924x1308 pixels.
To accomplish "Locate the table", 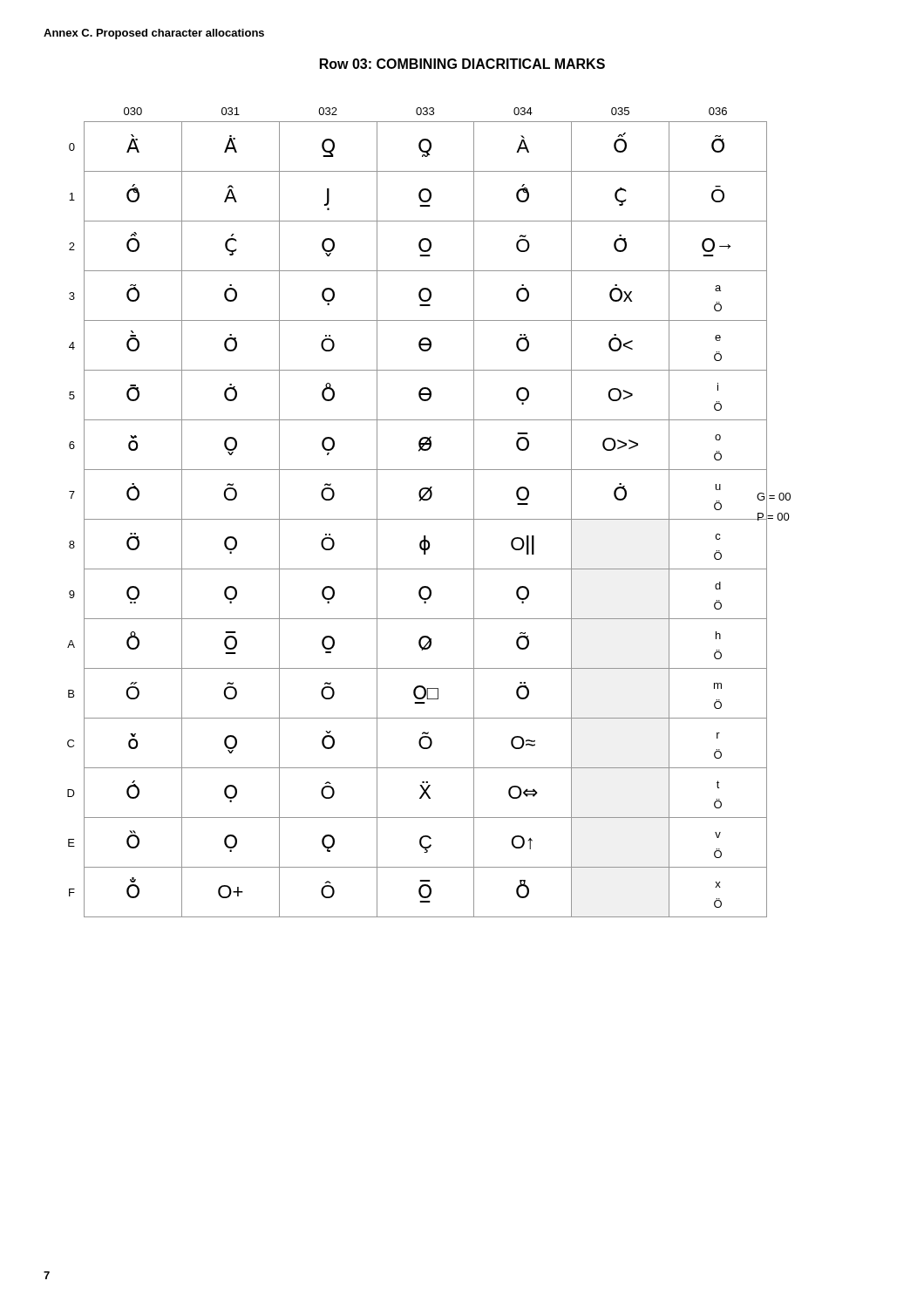I will click(401, 504).
